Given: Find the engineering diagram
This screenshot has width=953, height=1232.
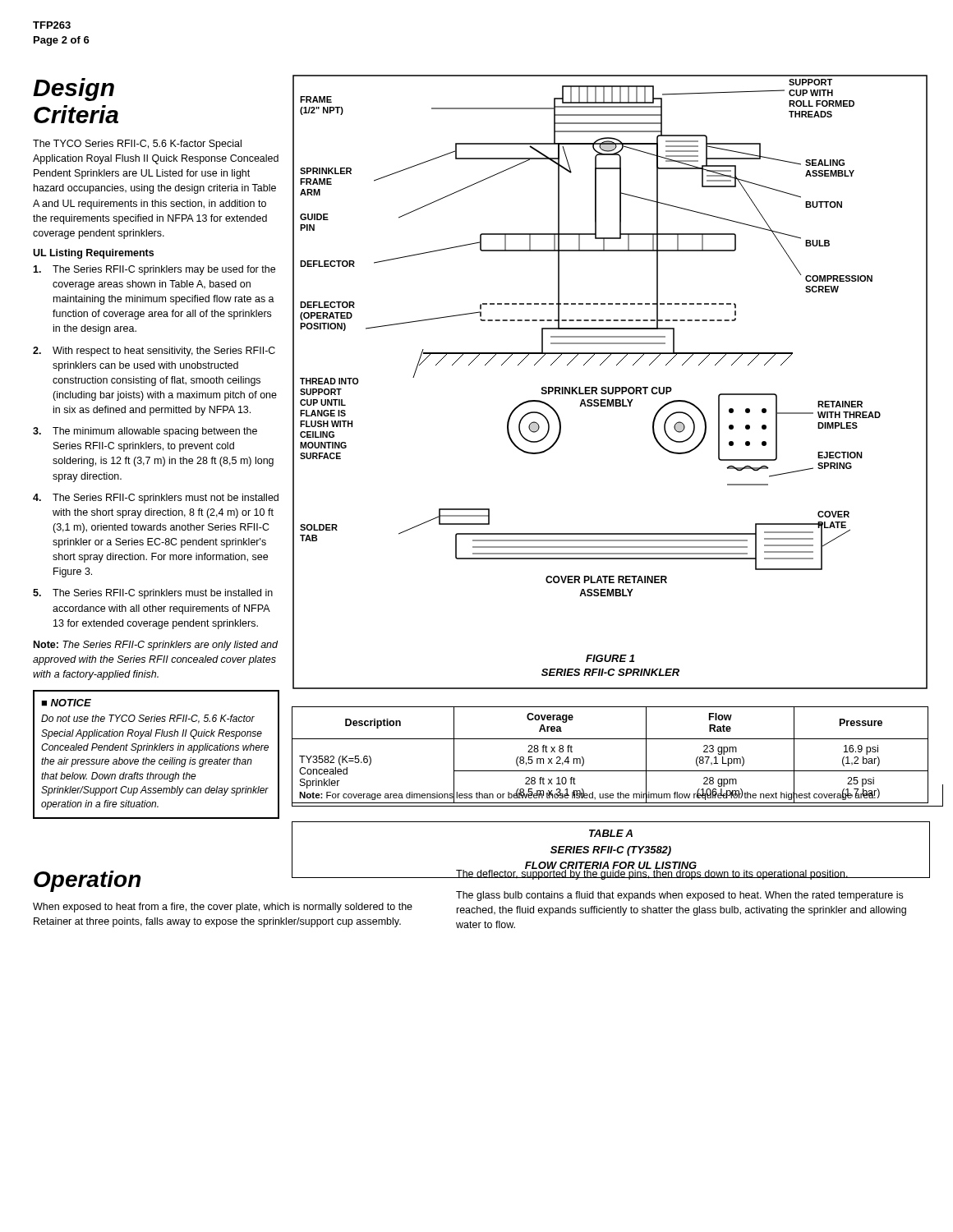Looking at the screenshot, I should tap(610, 382).
